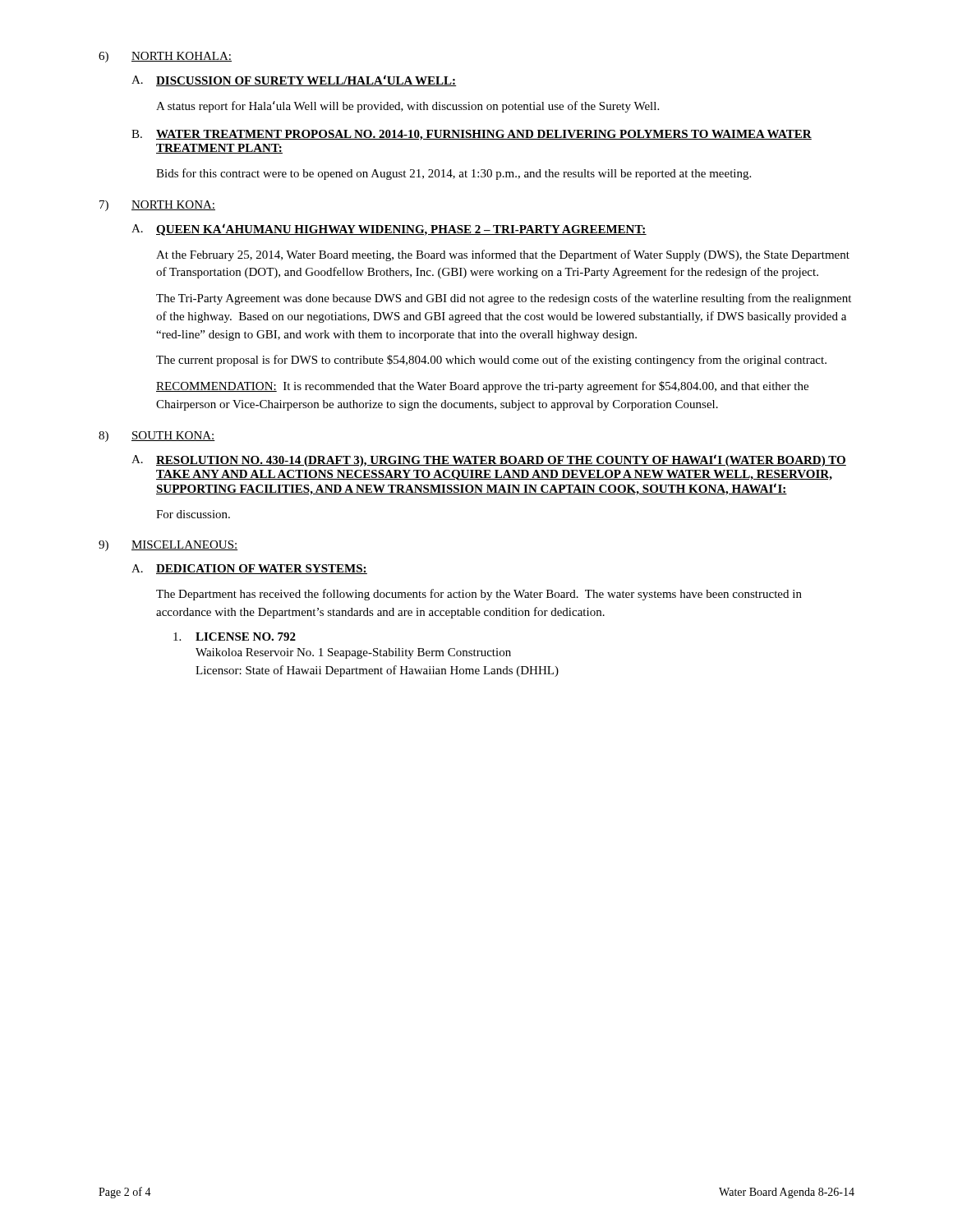Find the list item containing "A. RESOLUTION NO."
Viewport: 953px width, 1232px height.
[x=493, y=476]
